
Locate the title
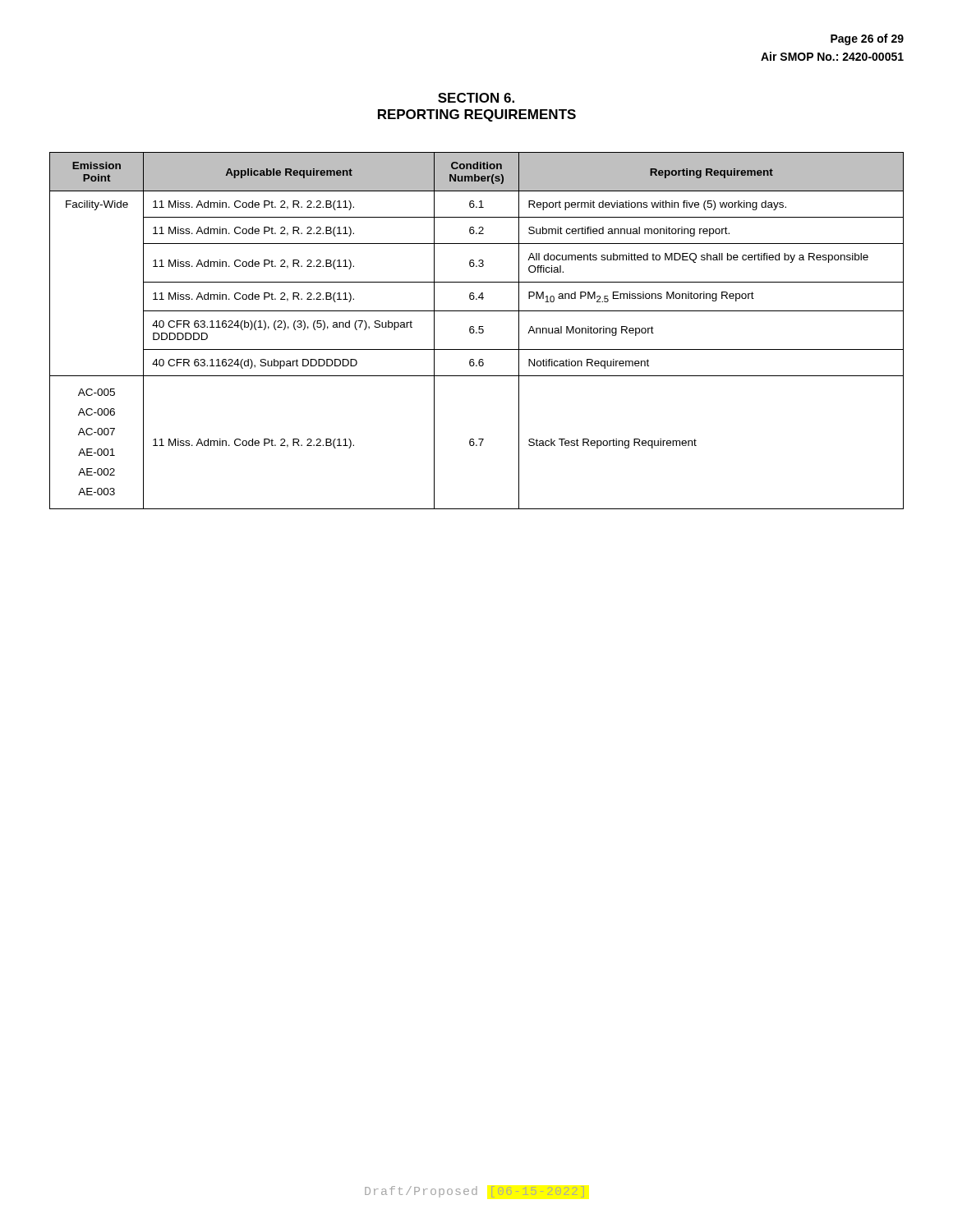point(476,107)
